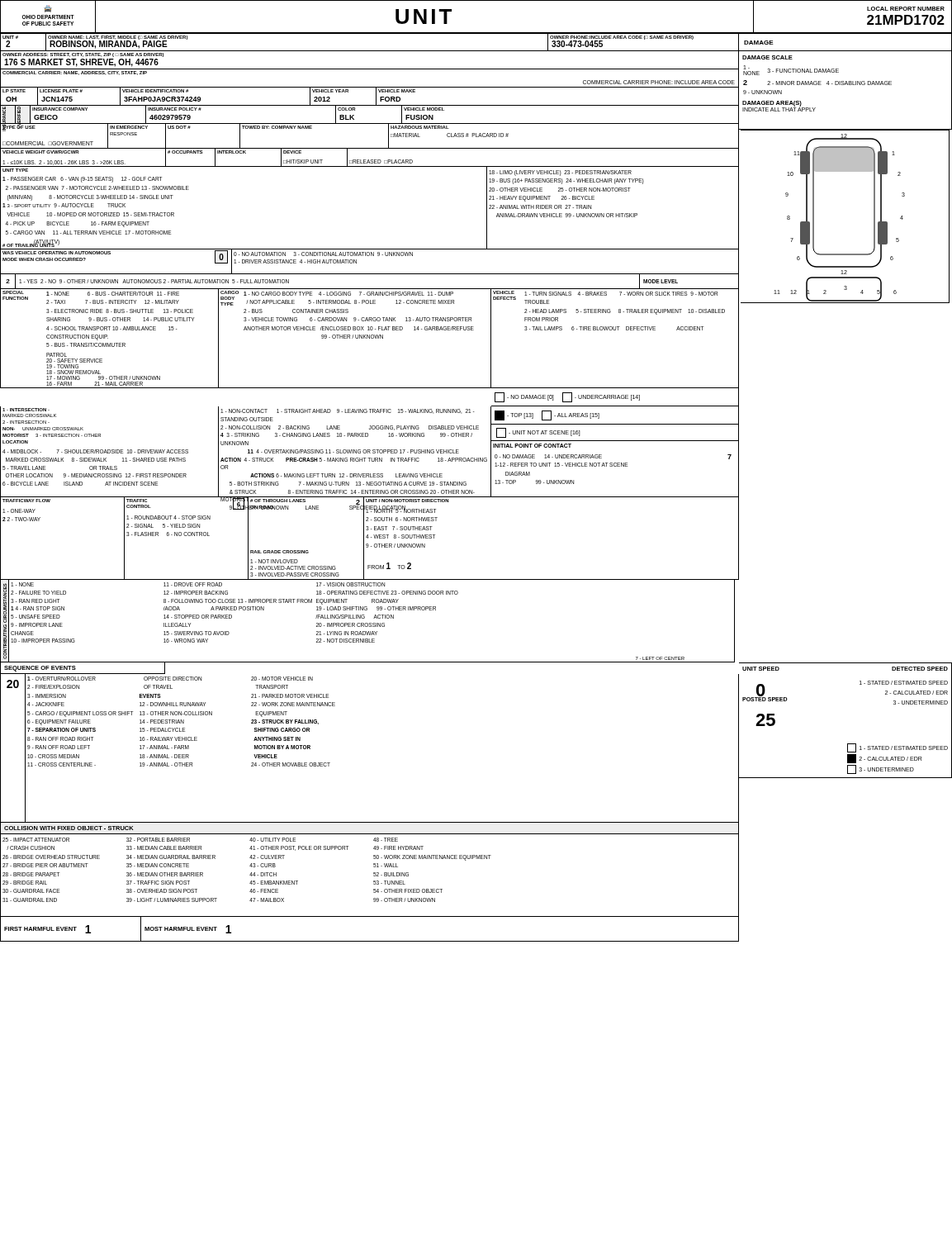Image resolution: width=952 pixels, height=1239 pixels.
Task: Click the passage that begins "UNIT # 2 OWNER NAME:"
Action: pos(370,42)
